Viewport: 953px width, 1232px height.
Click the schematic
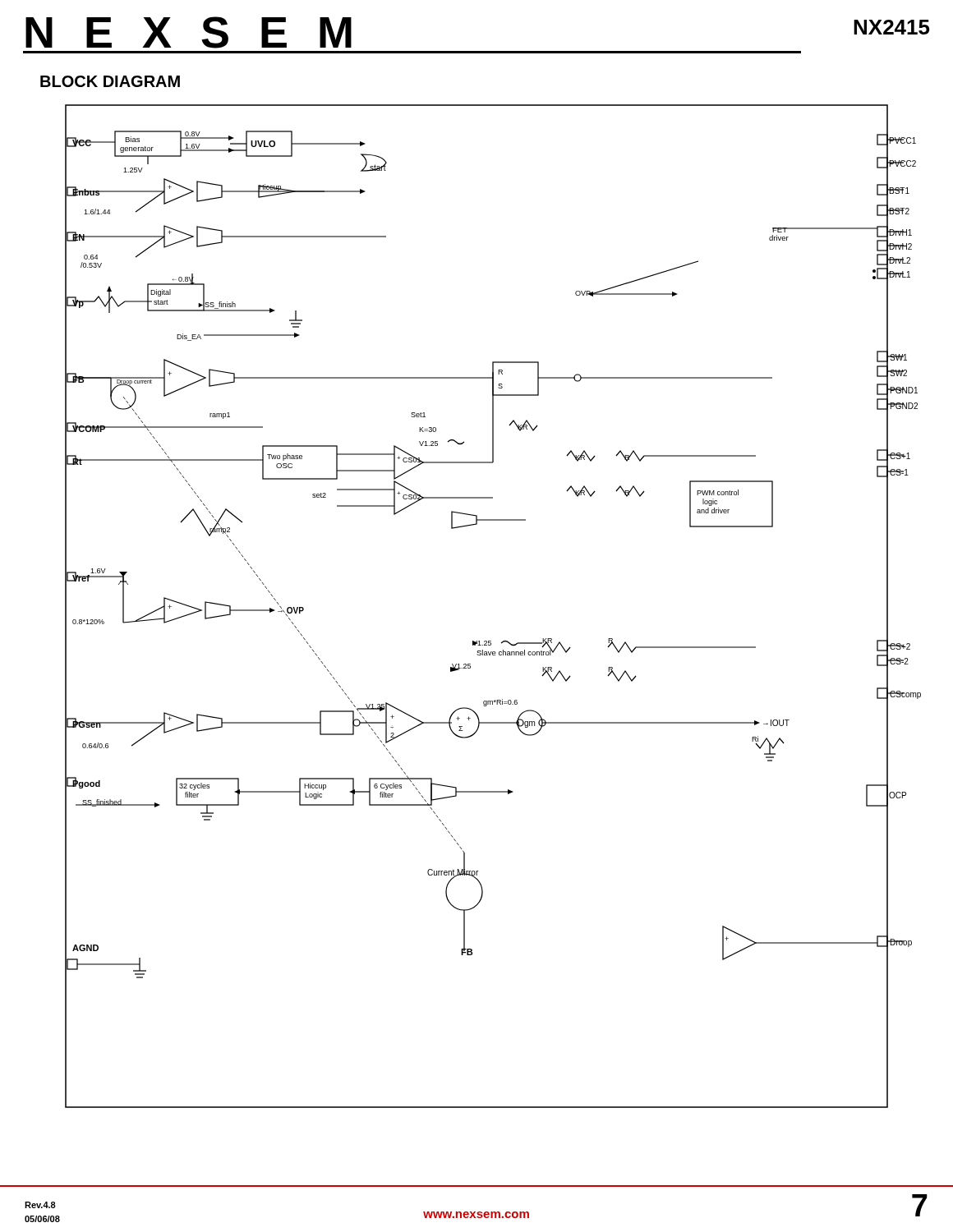click(x=476, y=623)
